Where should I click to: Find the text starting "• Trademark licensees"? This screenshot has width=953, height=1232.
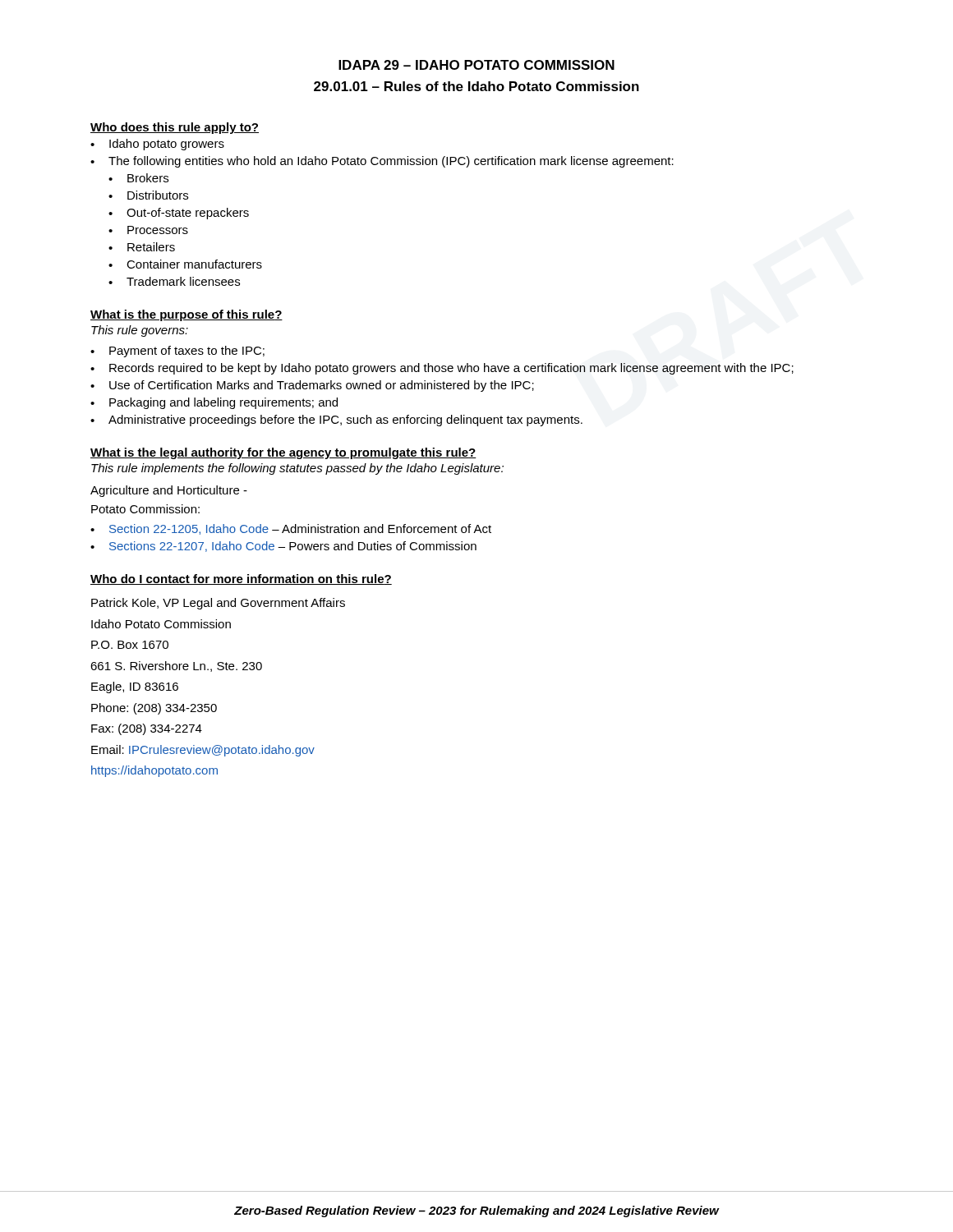174,281
